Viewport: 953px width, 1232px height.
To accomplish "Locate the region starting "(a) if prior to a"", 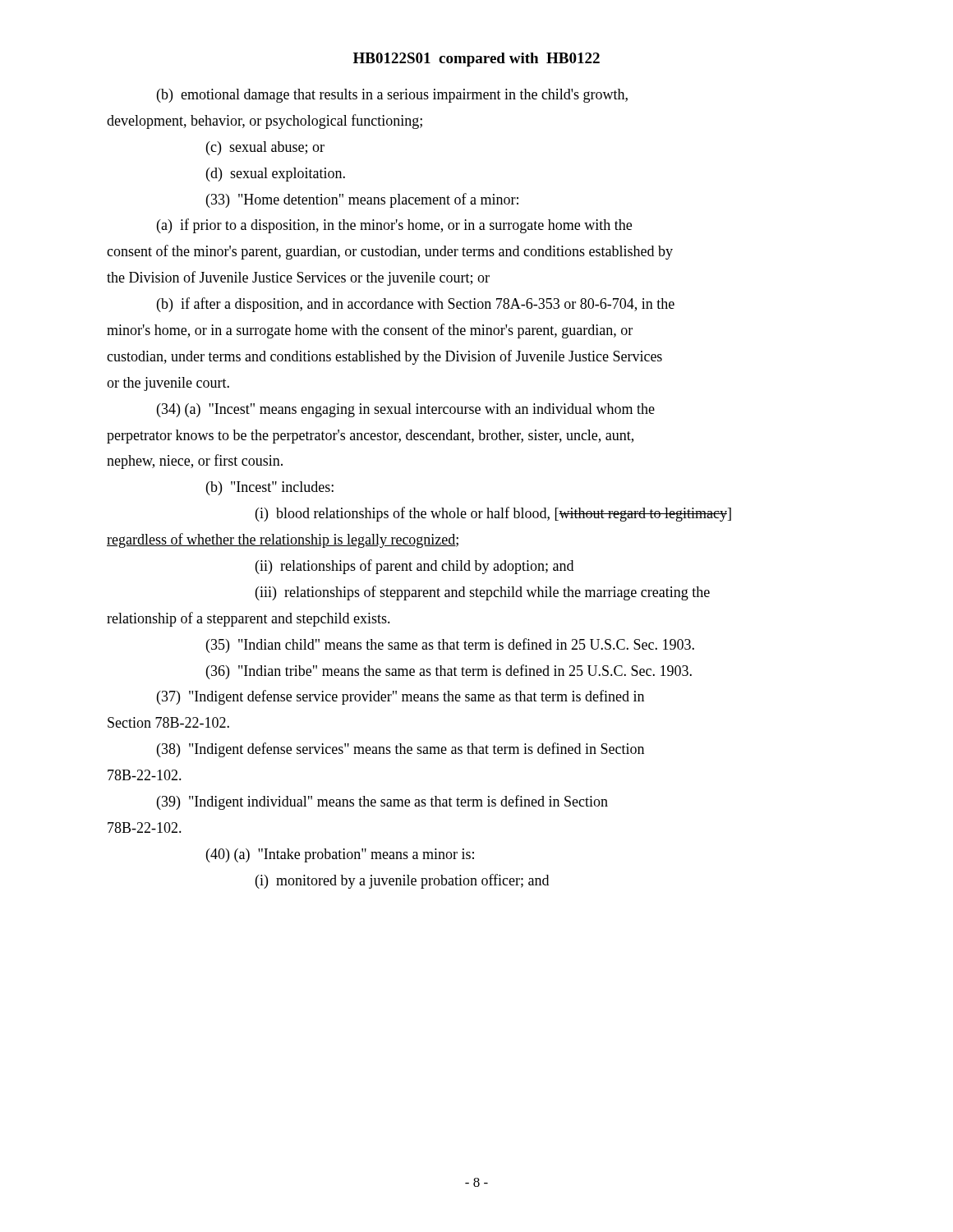I will click(476, 252).
